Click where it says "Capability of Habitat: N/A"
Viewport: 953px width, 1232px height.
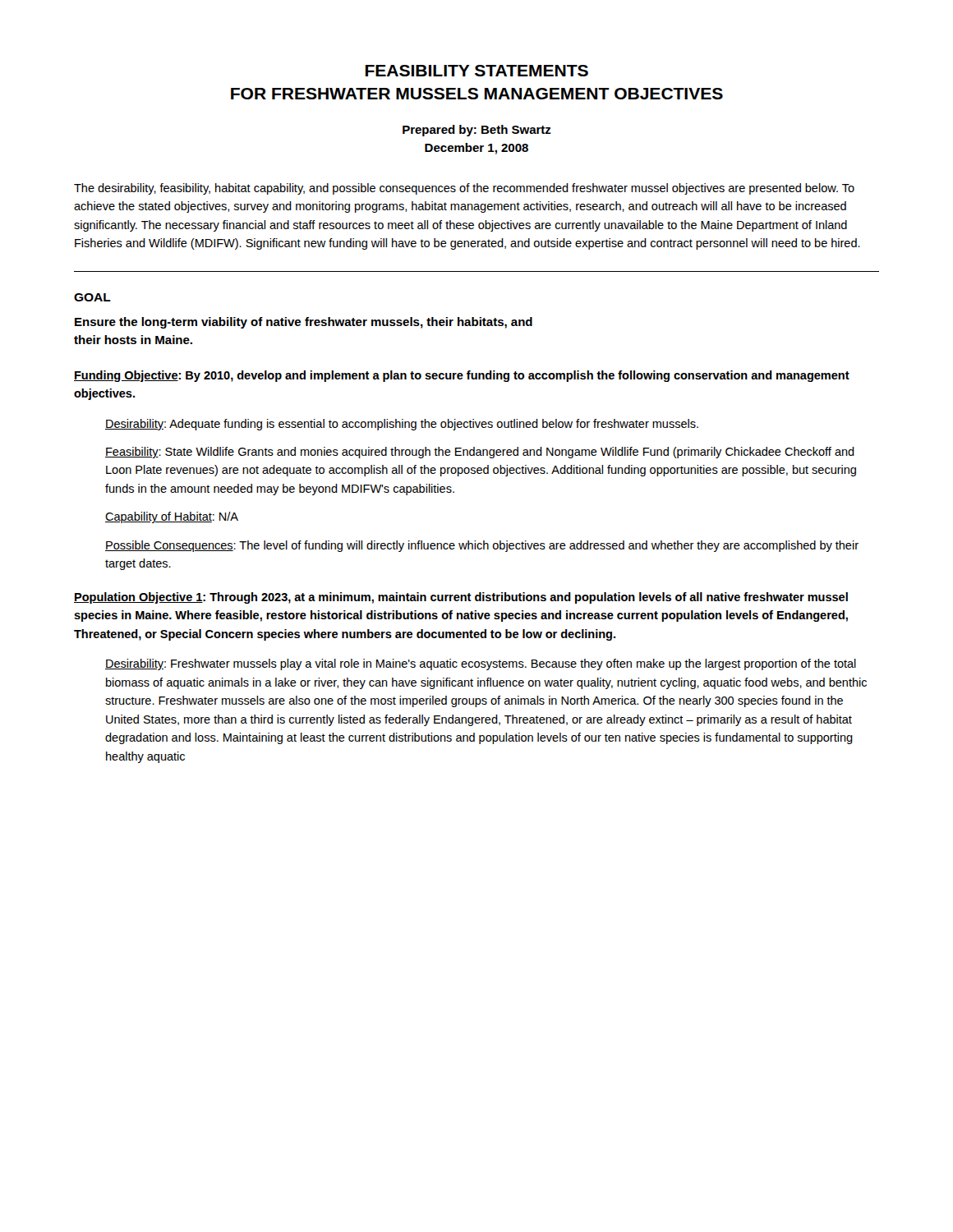pos(172,517)
